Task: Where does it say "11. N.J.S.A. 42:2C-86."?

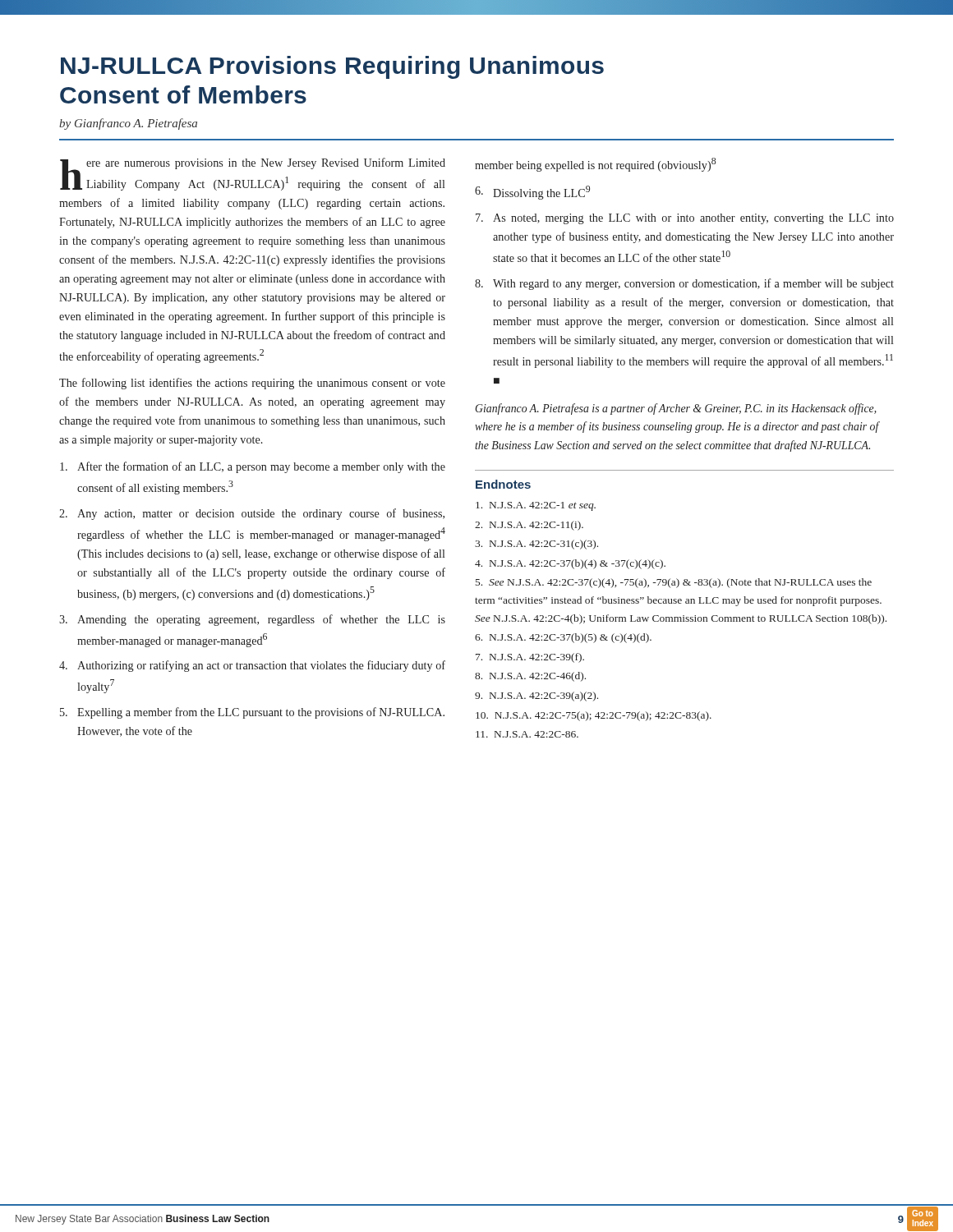Action: [x=527, y=734]
